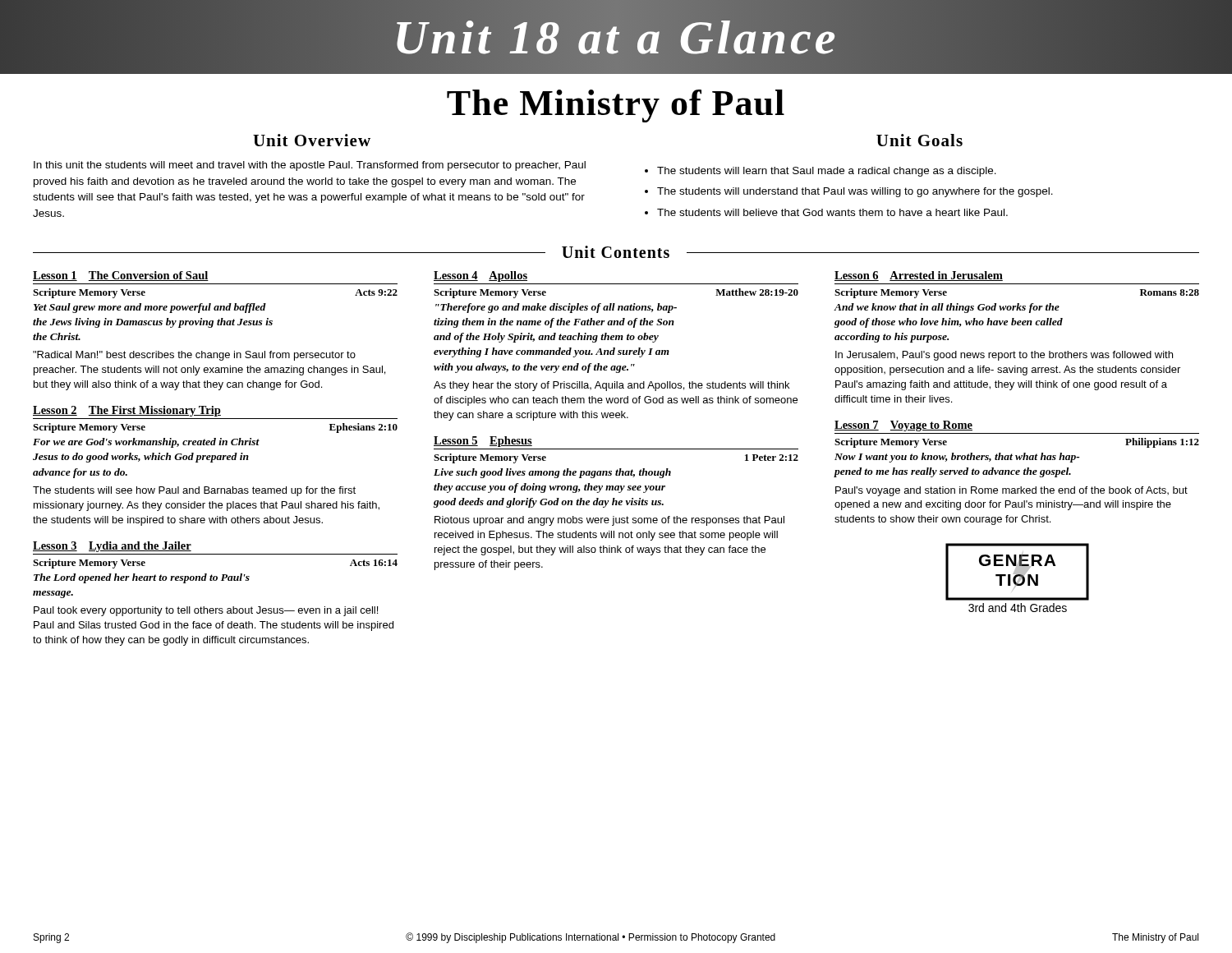Click on the list item with the text "The students will believe that God wants them"
Screen dimensions: 953x1232
833,212
